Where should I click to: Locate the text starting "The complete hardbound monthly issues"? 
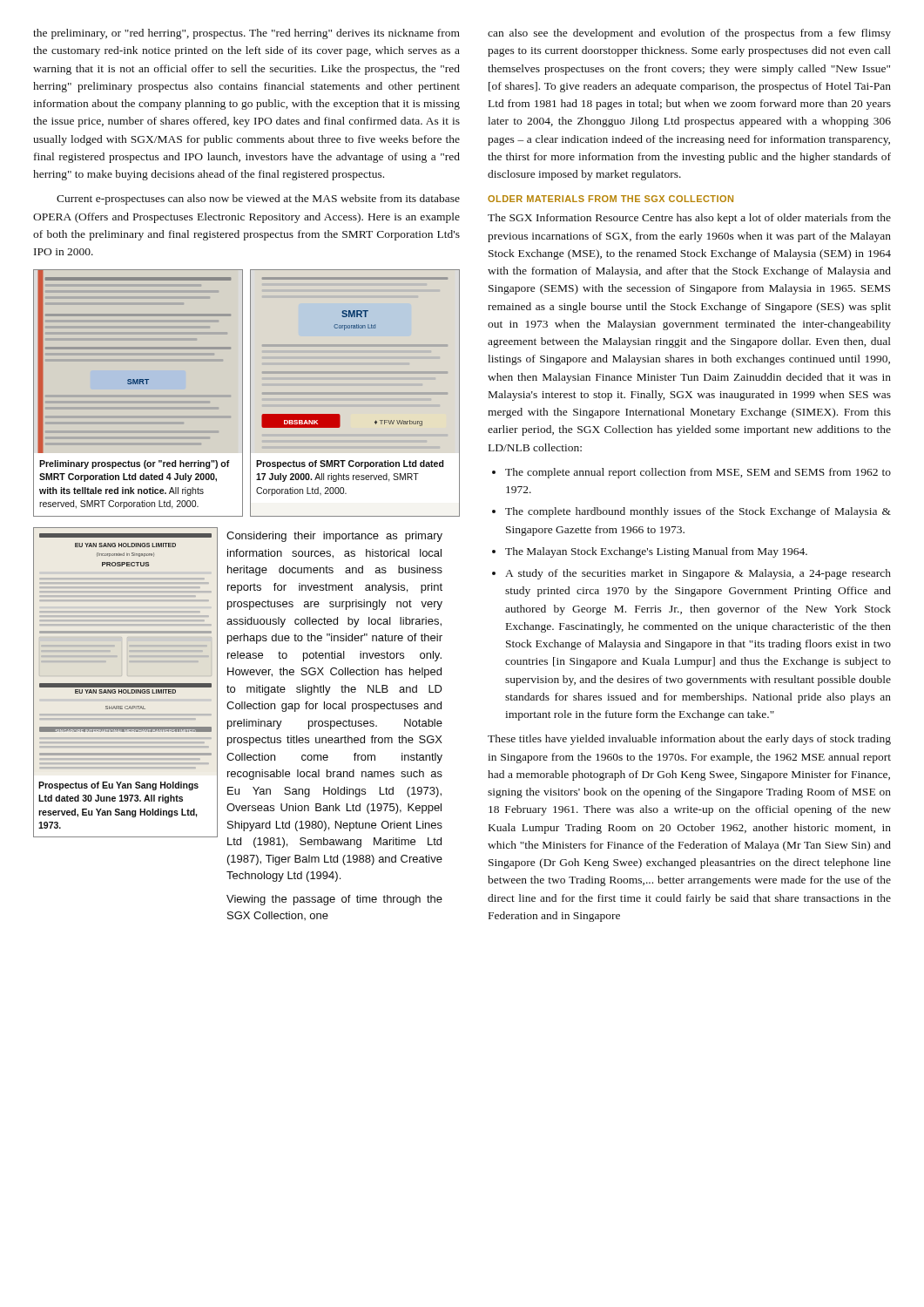point(698,520)
